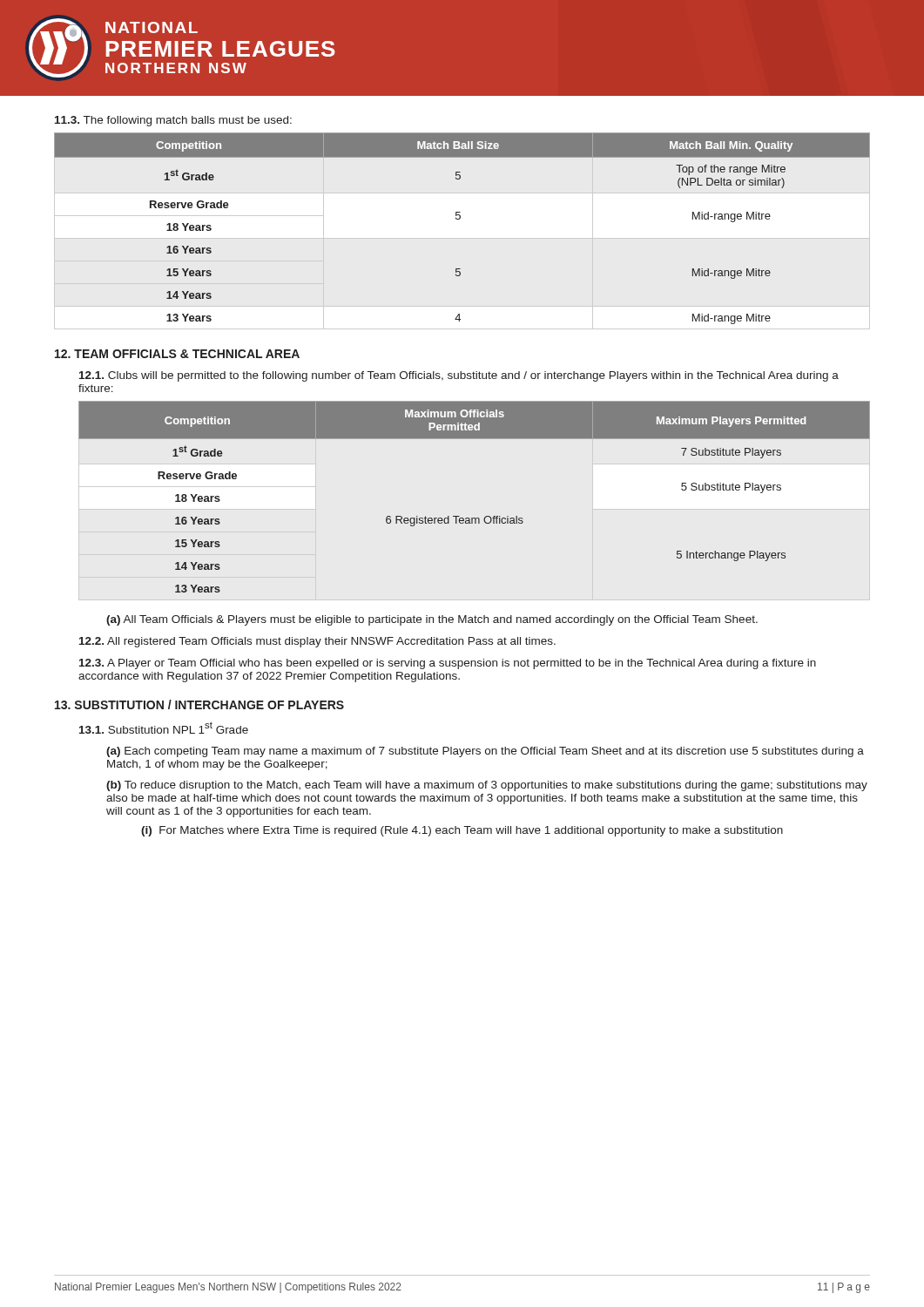The width and height of the screenshot is (924, 1307).
Task: Click on the section header with the text "13. SUBSTITUTION / INTERCHANGE OF PLAYERS"
Action: 199,705
